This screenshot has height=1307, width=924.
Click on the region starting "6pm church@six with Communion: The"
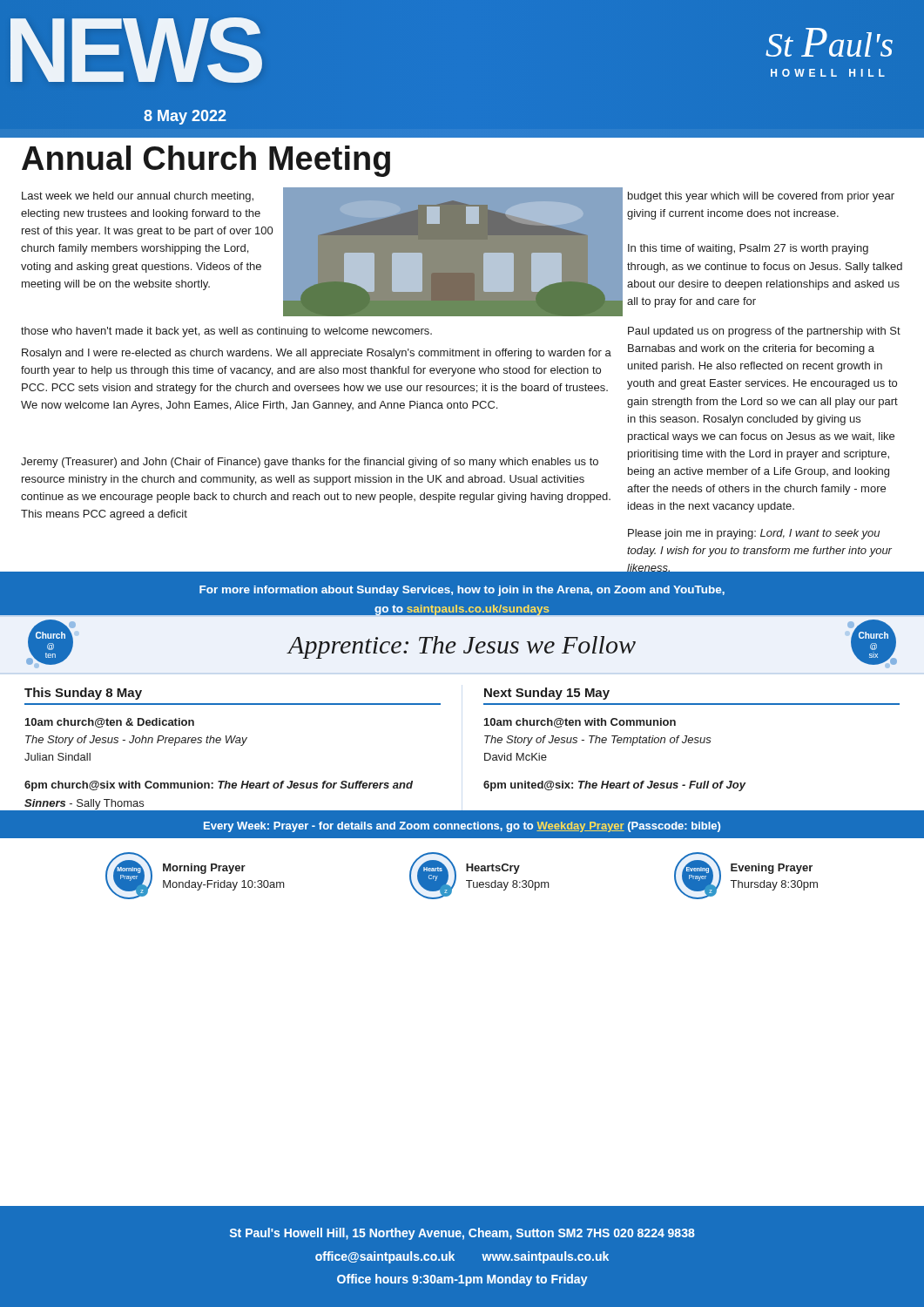(219, 794)
